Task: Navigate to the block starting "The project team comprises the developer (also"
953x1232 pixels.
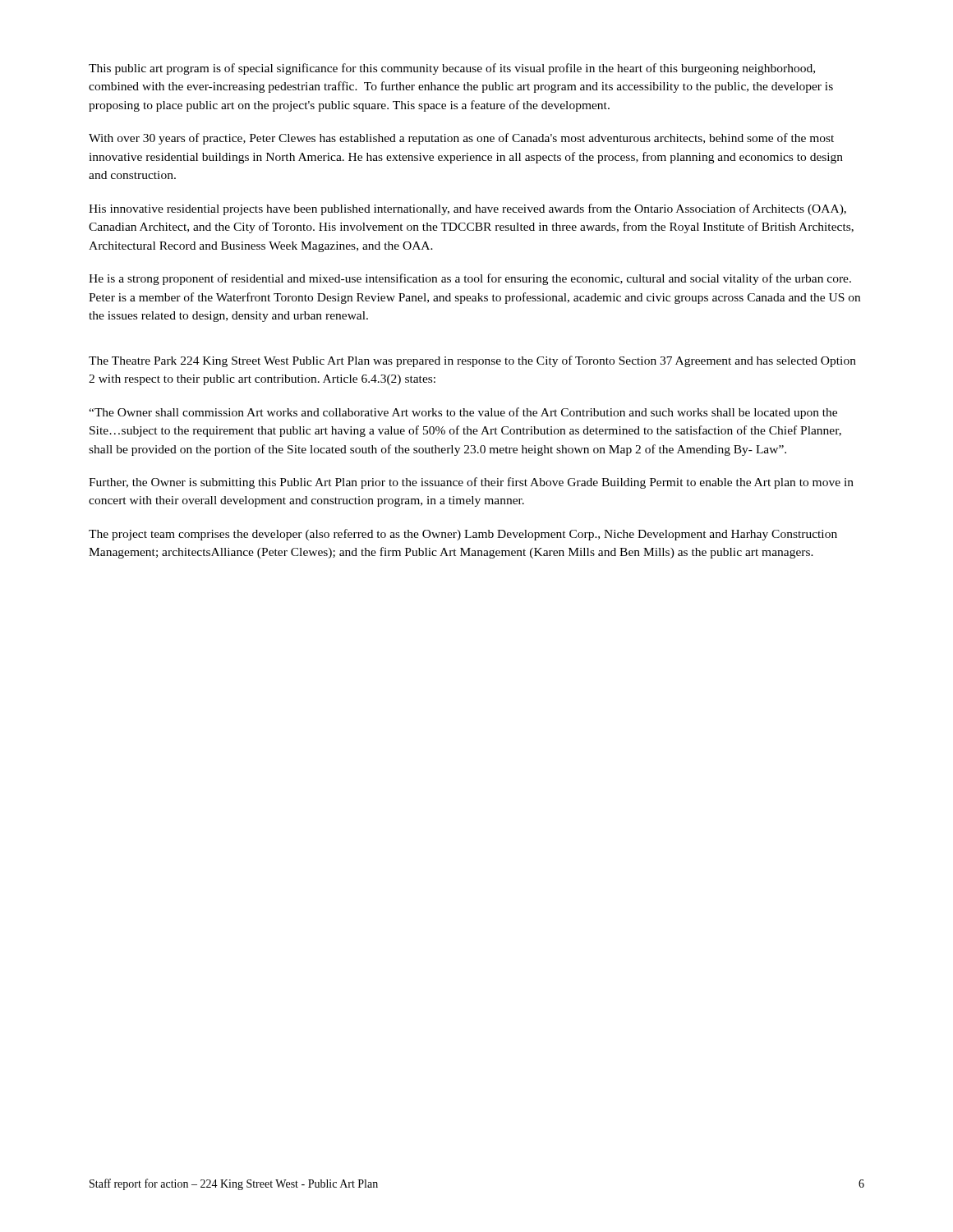Action: pos(463,543)
